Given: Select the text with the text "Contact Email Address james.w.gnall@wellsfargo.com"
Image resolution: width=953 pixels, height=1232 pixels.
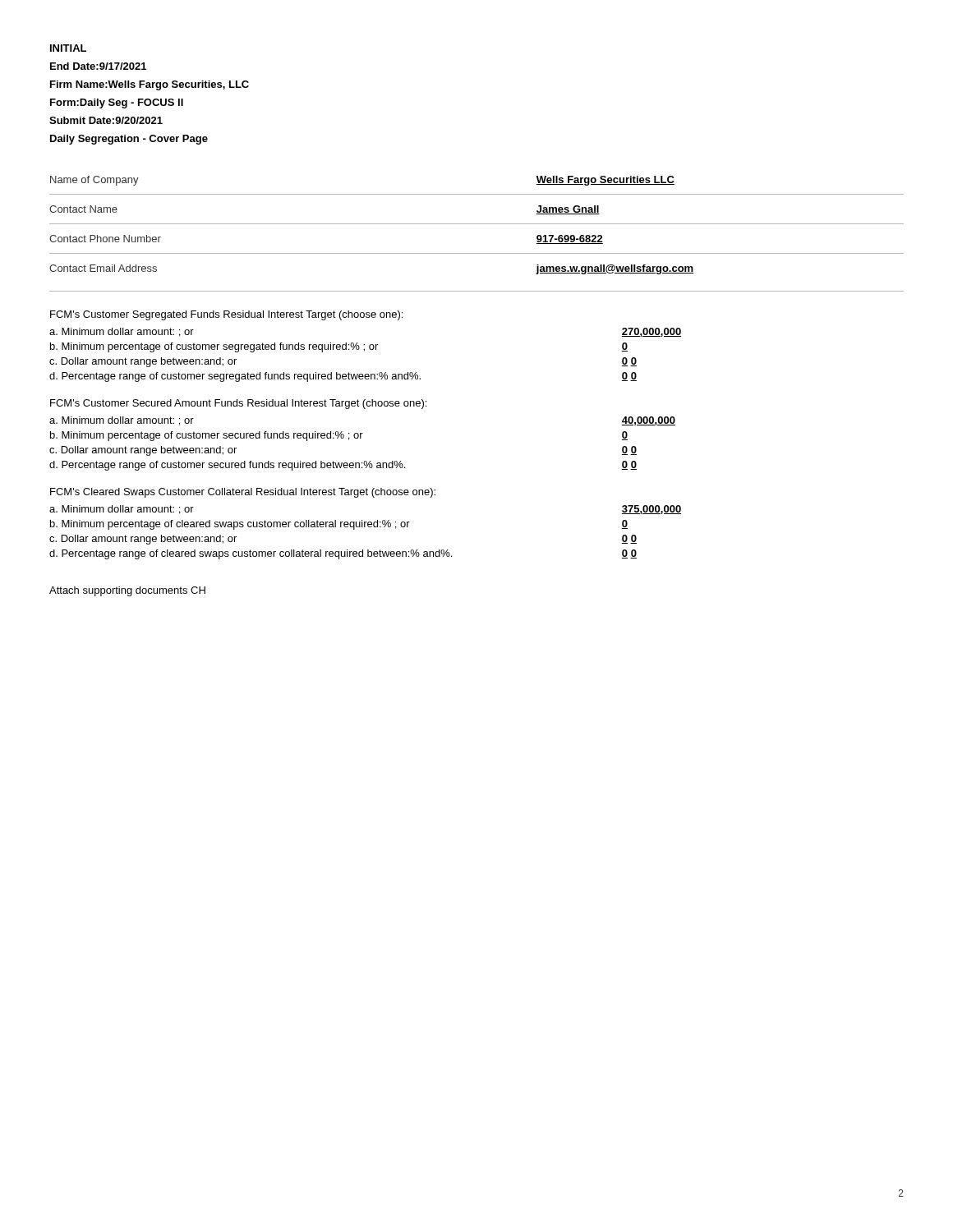Looking at the screenshot, I should coord(101,269).
